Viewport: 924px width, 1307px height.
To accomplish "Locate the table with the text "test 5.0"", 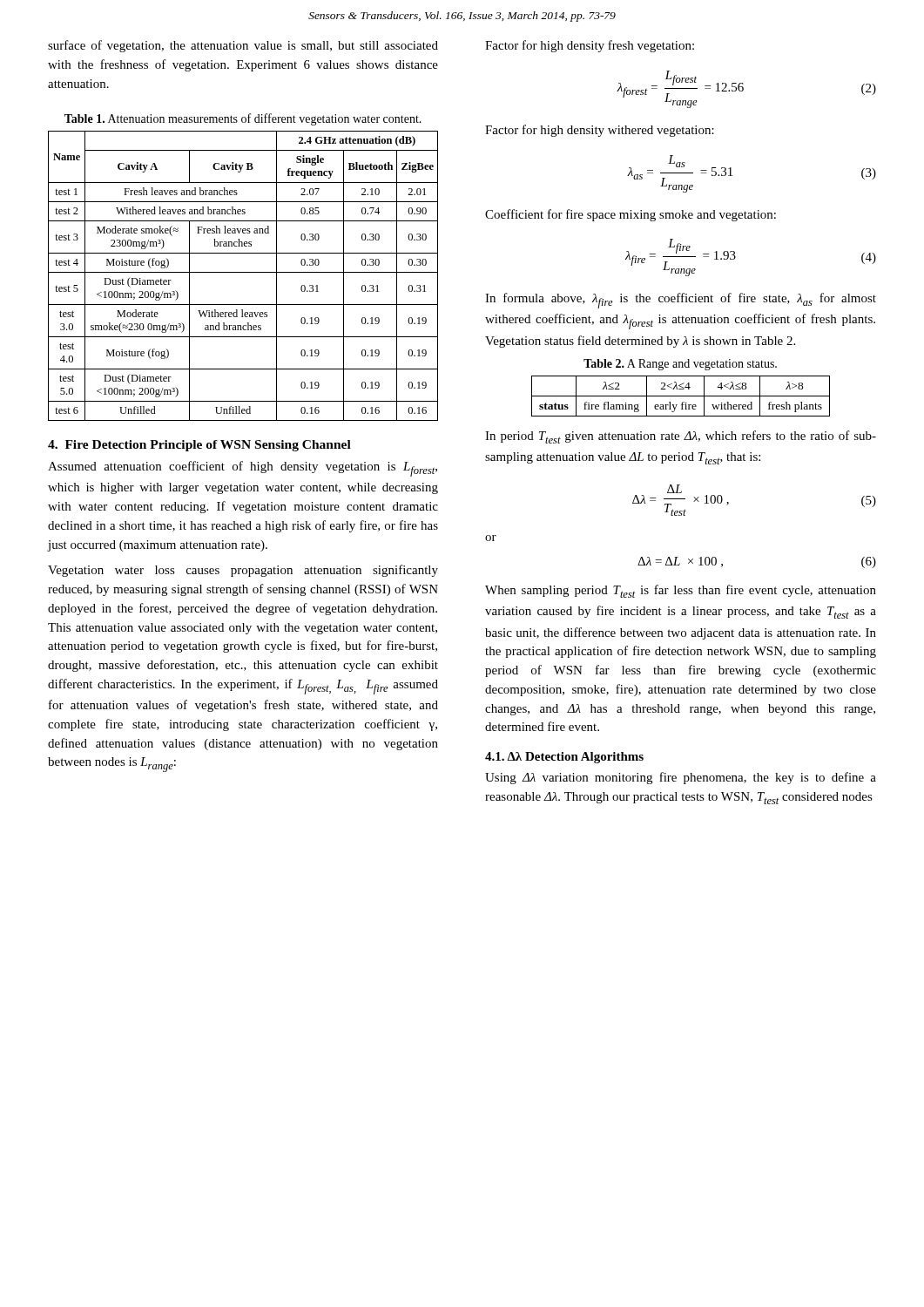I will 243,276.
